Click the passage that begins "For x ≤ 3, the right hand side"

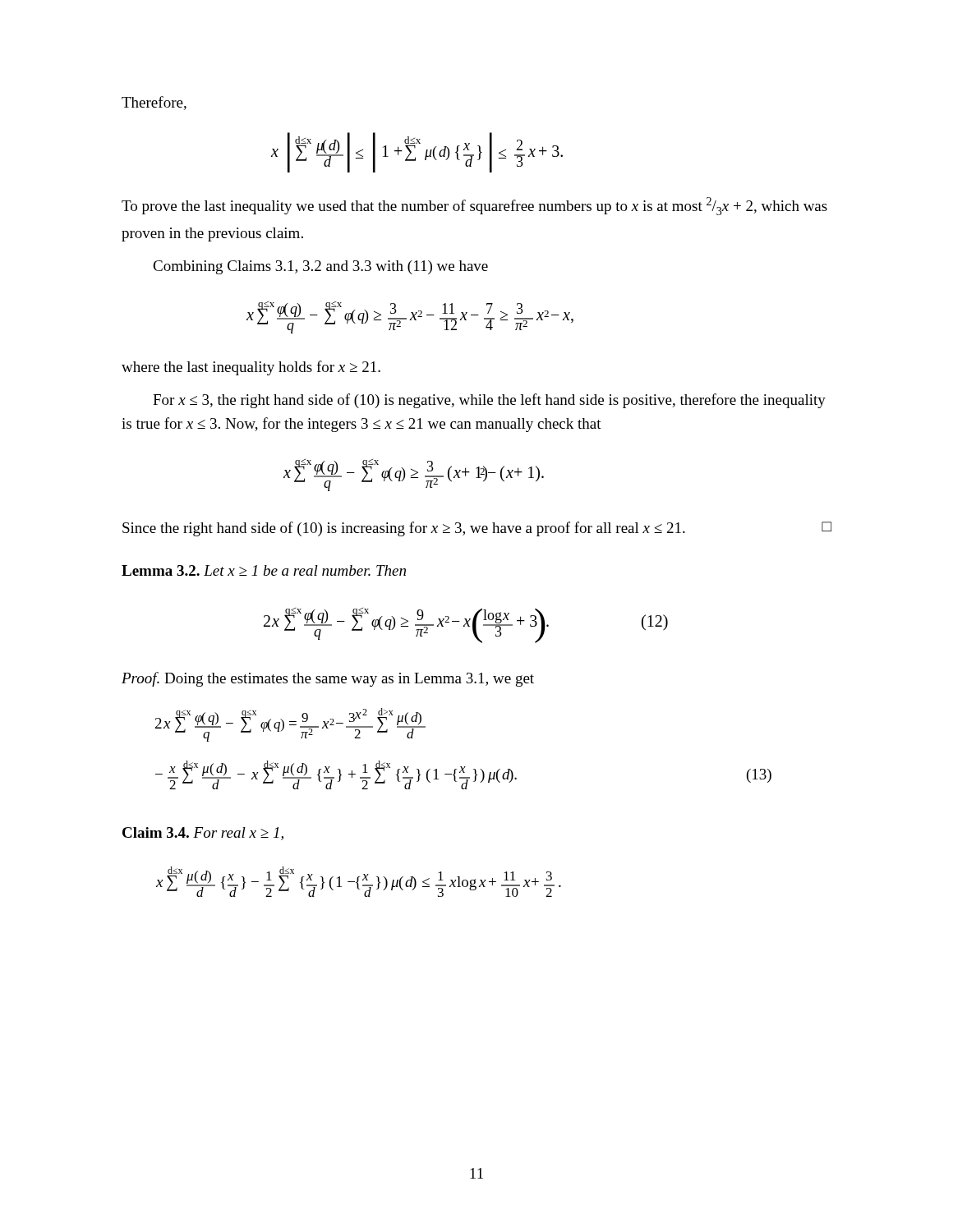point(474,411)
